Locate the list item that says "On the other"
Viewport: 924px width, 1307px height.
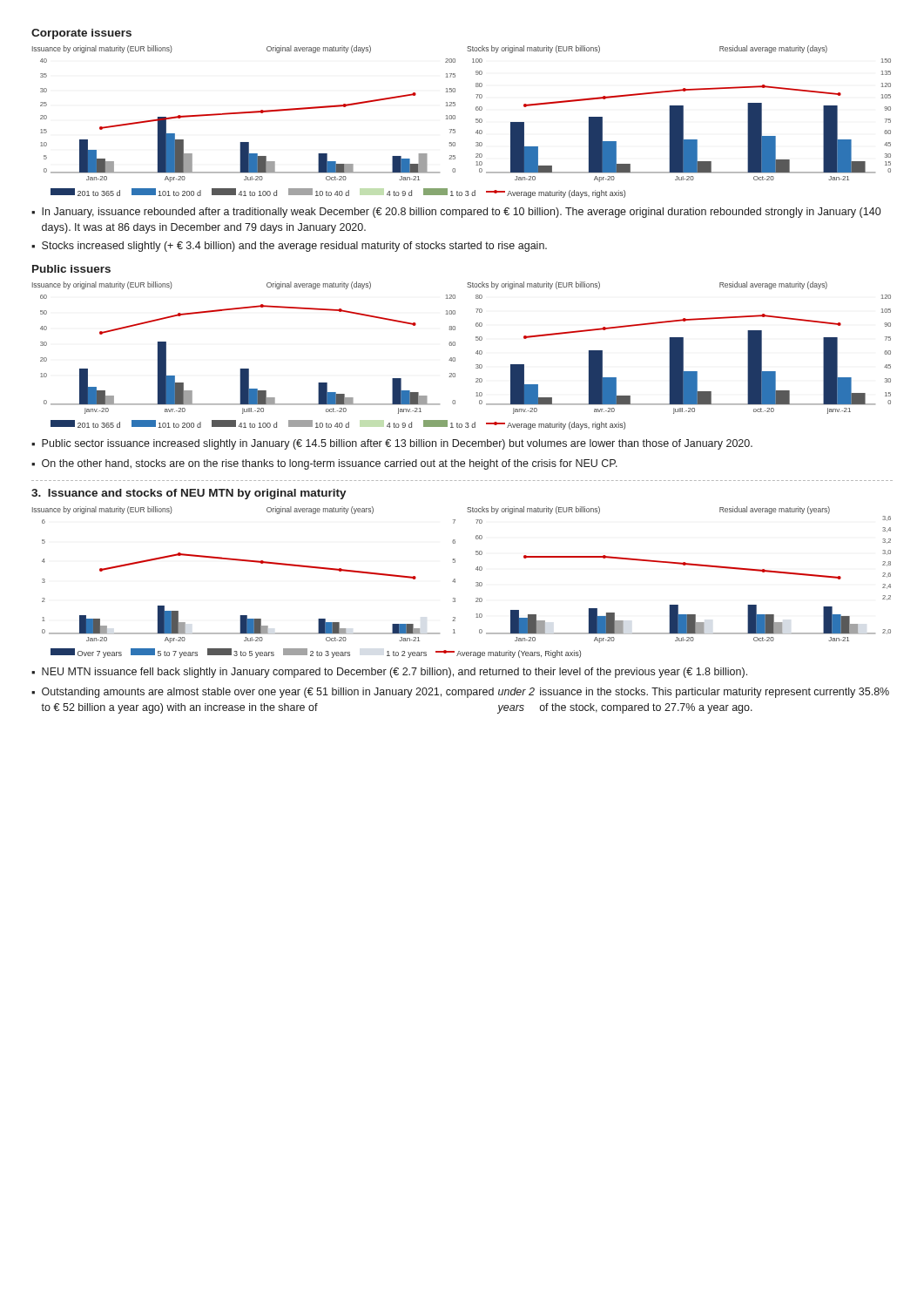(x=330, y=464)
